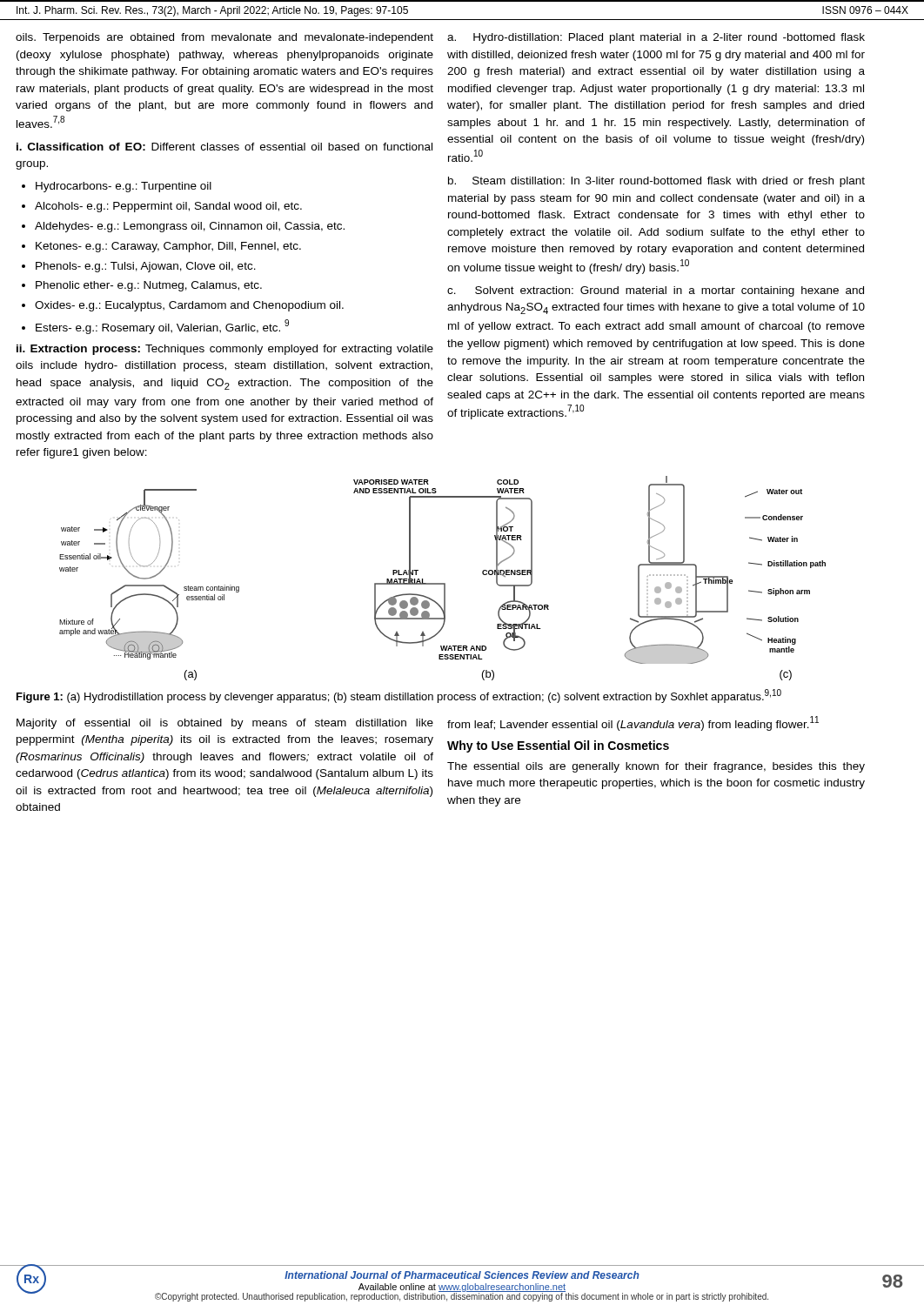Click where it says "Hydrocarbons- e.g.: Turpentine oil"
This screenshot has height=1305, width=924.
click(x=123, y=186)
